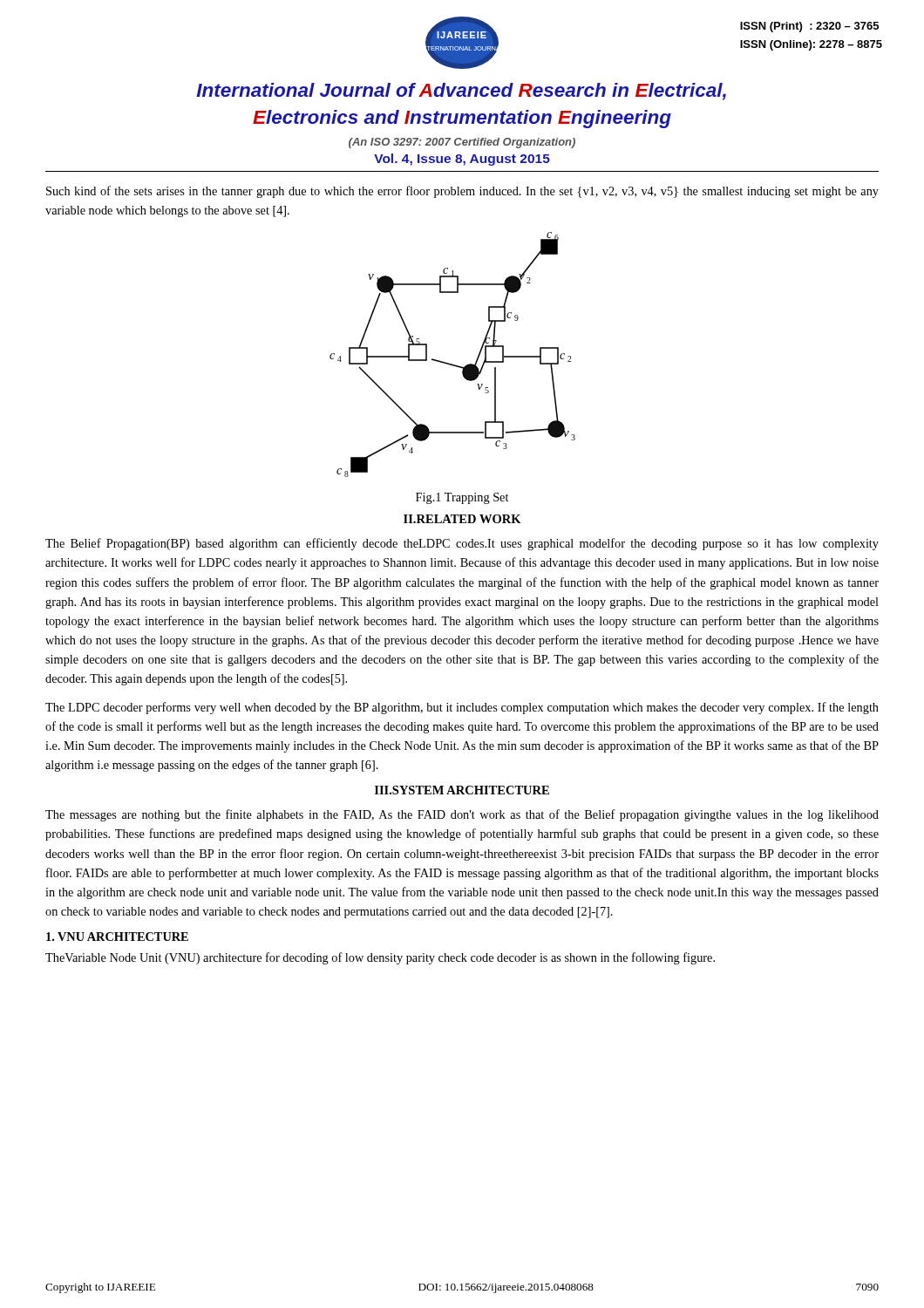This screenshot has height=1308, width=924.
Task: Select the text starting "Fig.1 Trapping Set"
Action: click(x=462, y=497)
